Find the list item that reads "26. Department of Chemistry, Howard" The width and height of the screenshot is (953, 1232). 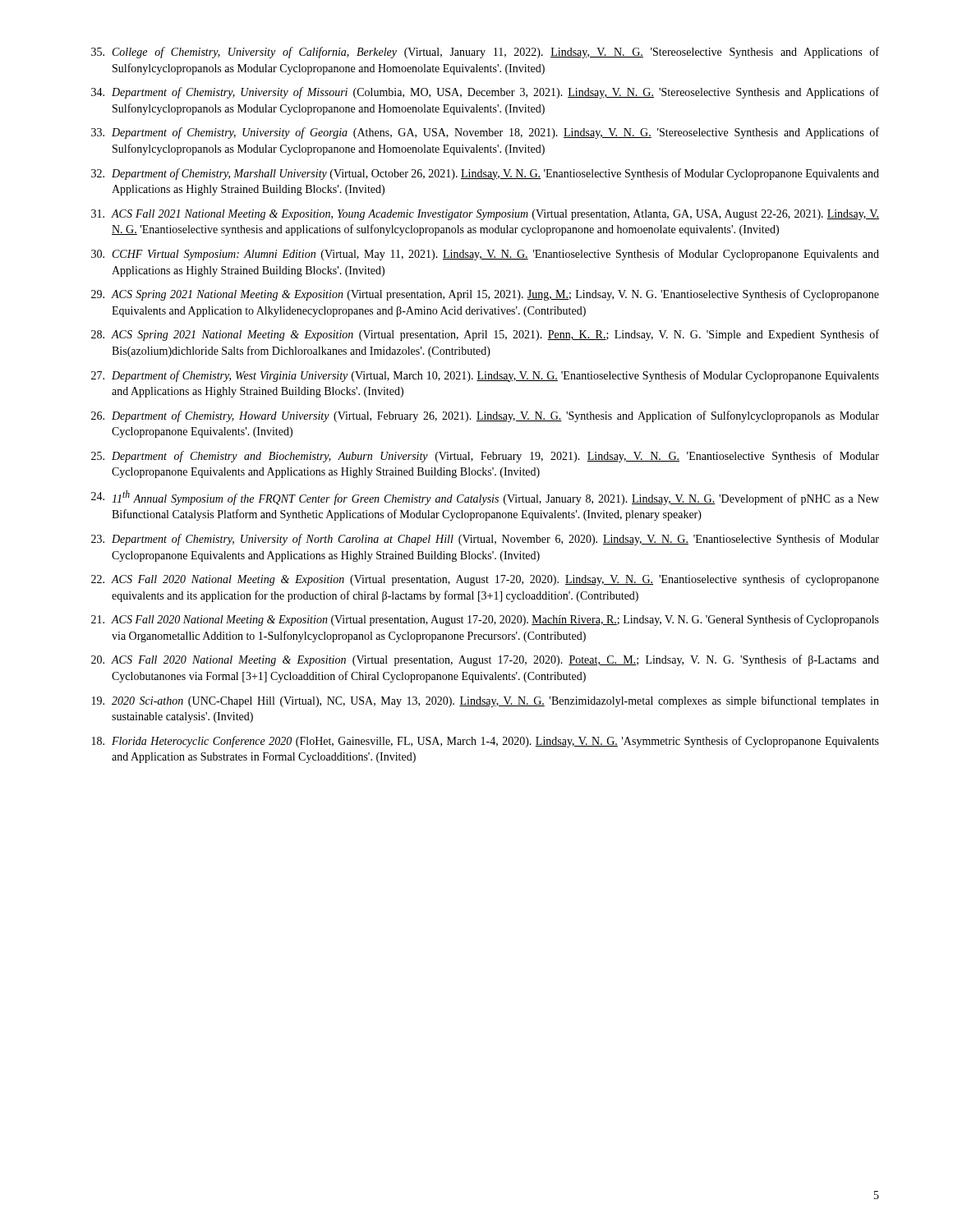click(x=476, y=424)
